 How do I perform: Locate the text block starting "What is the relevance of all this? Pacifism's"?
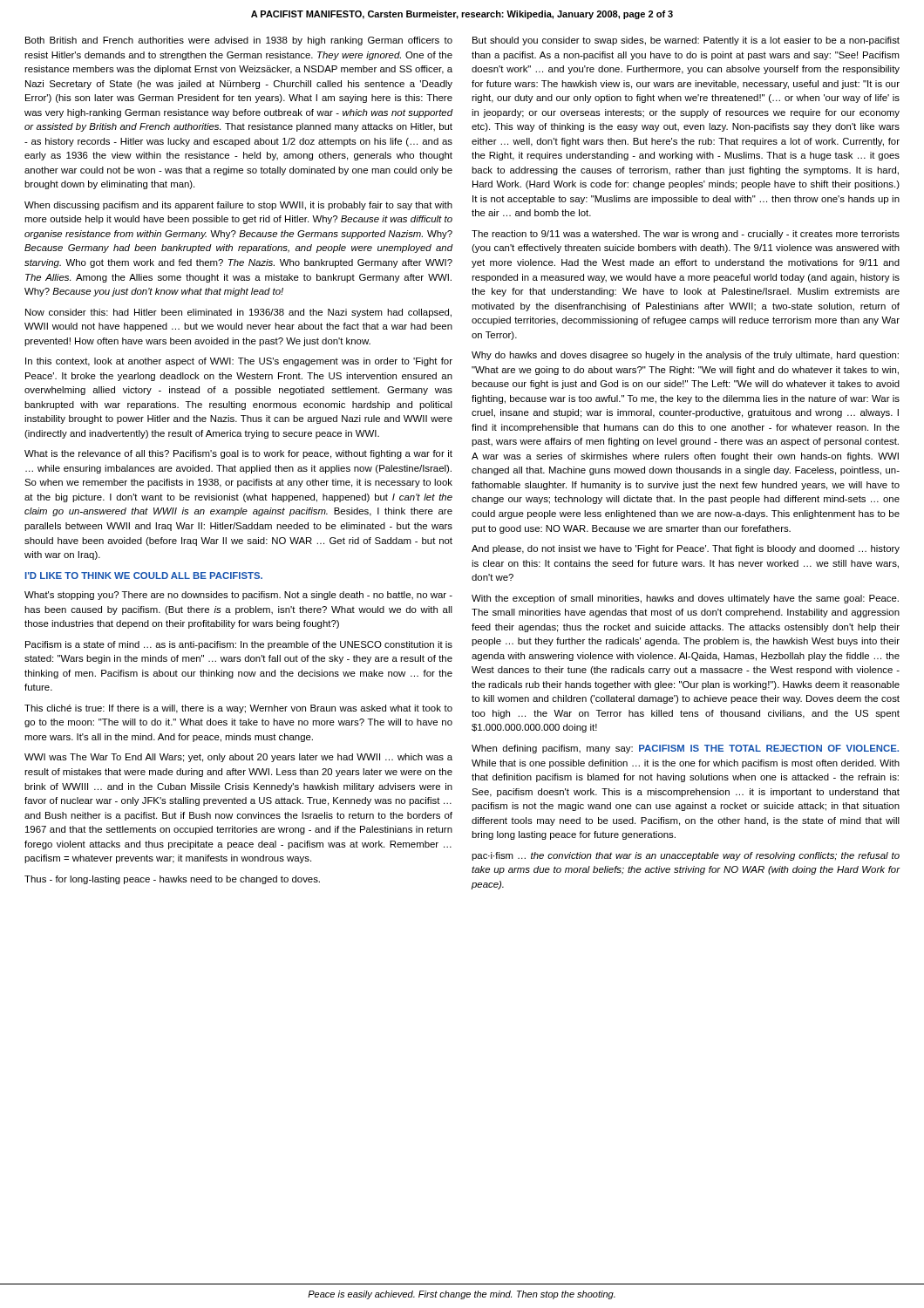[238, 504]
